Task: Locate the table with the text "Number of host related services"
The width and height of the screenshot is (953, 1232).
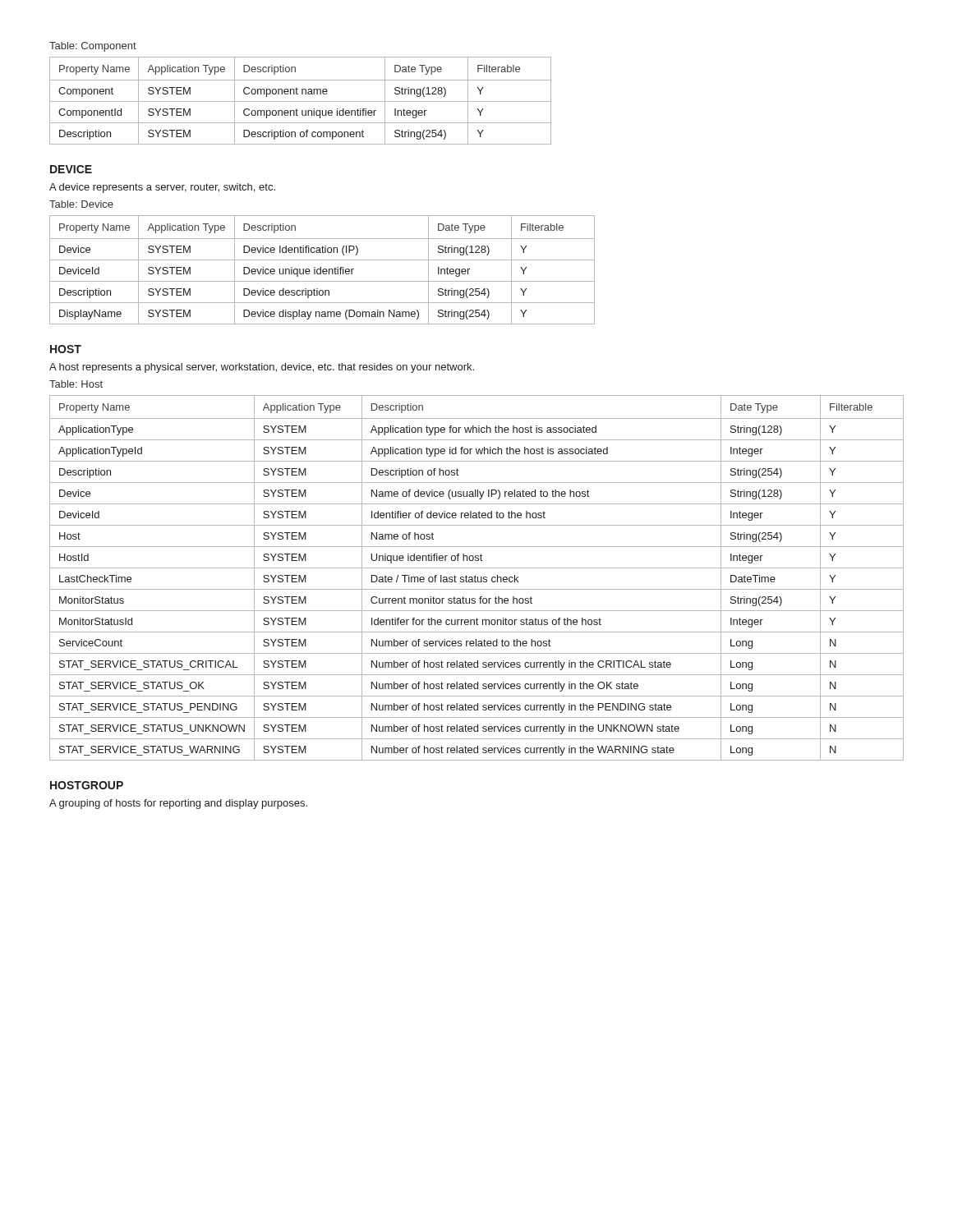Action: tap(476, 578)
